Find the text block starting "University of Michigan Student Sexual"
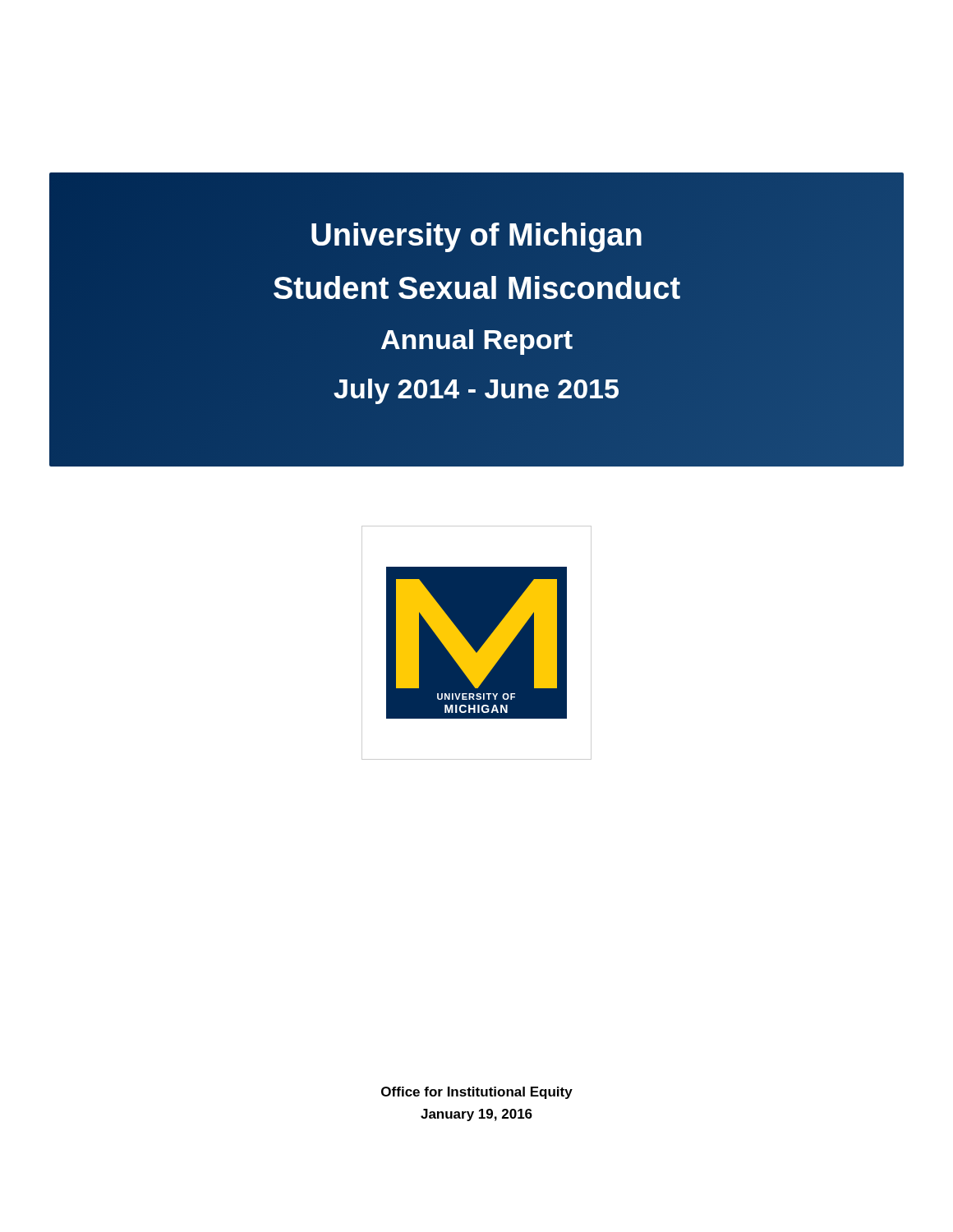 pos(476,311)
